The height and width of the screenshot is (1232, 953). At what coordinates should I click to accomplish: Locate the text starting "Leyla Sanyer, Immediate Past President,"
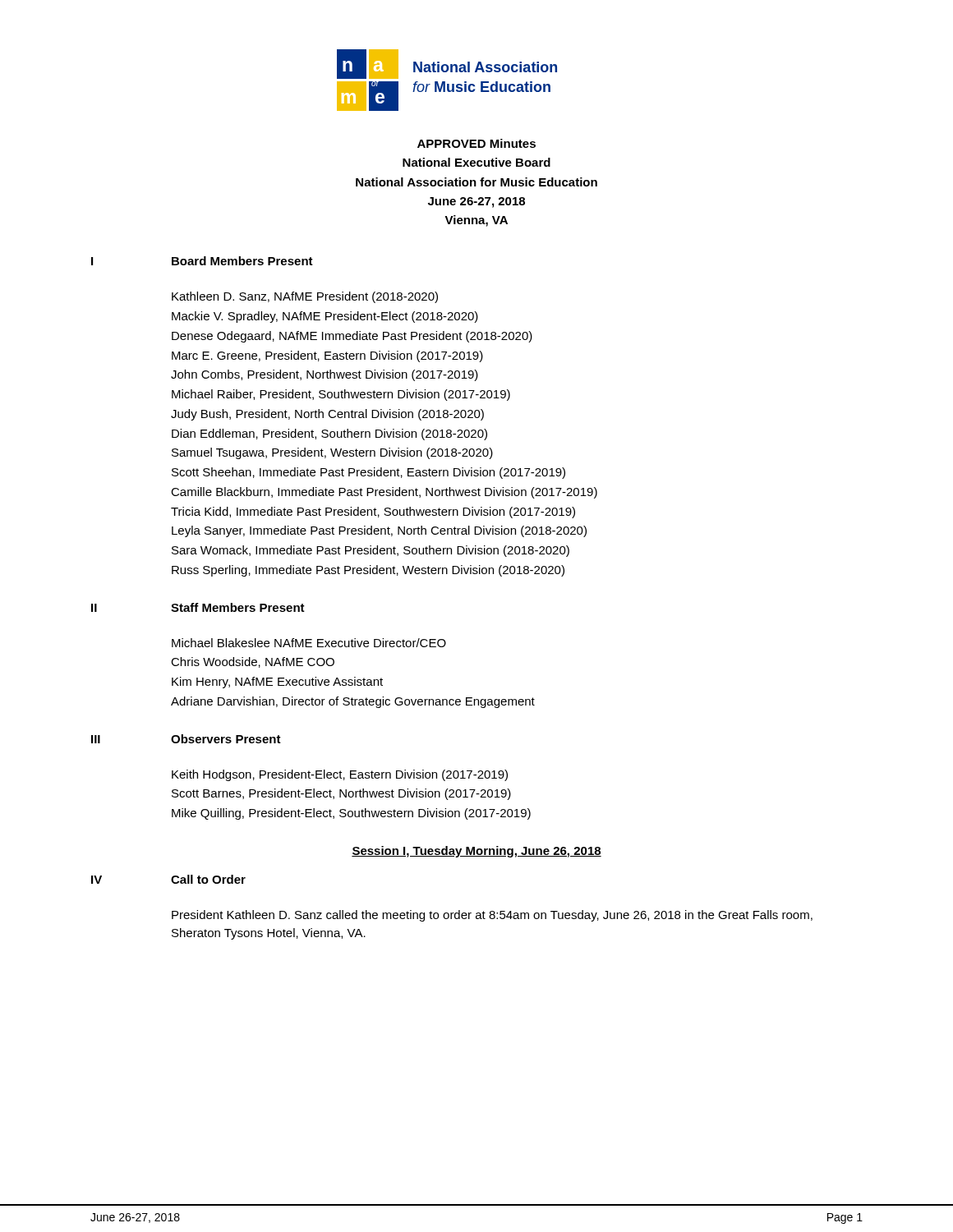tap(517, 531)
